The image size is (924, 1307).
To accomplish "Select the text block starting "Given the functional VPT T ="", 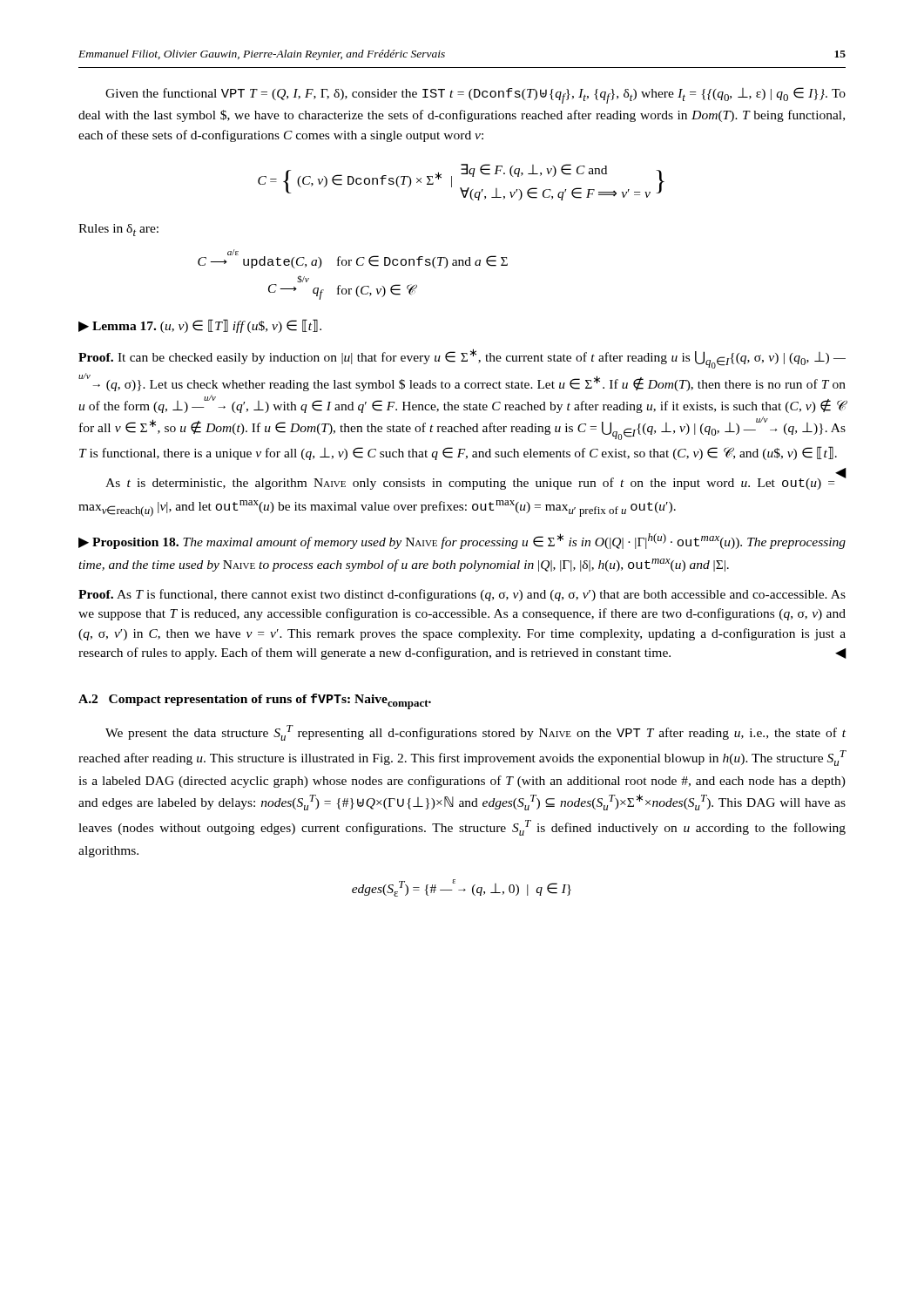I will (x=462, y=113).
